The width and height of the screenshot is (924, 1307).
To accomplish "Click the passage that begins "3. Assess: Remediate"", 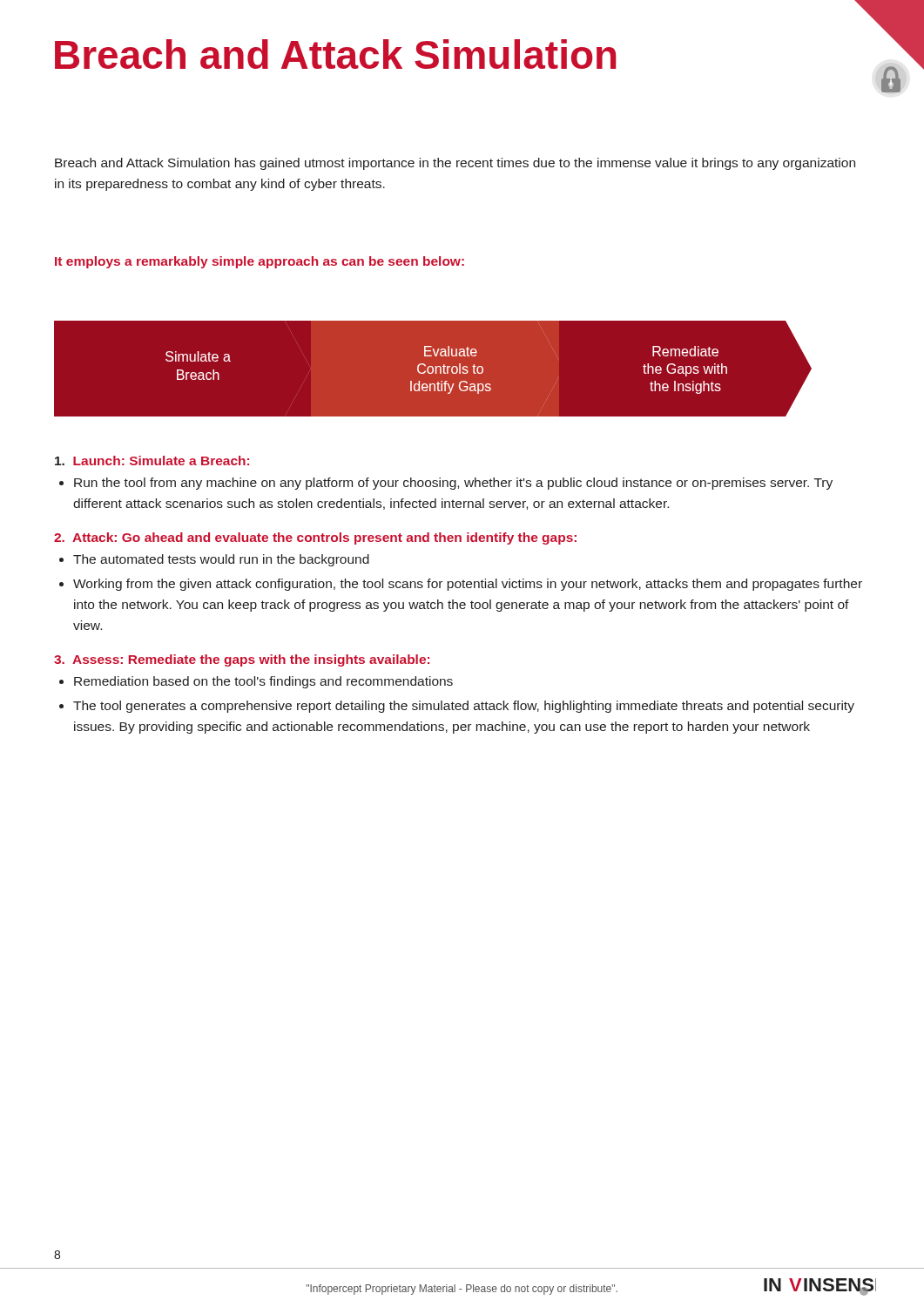I will pyautogui.click(x=242, y=659).
